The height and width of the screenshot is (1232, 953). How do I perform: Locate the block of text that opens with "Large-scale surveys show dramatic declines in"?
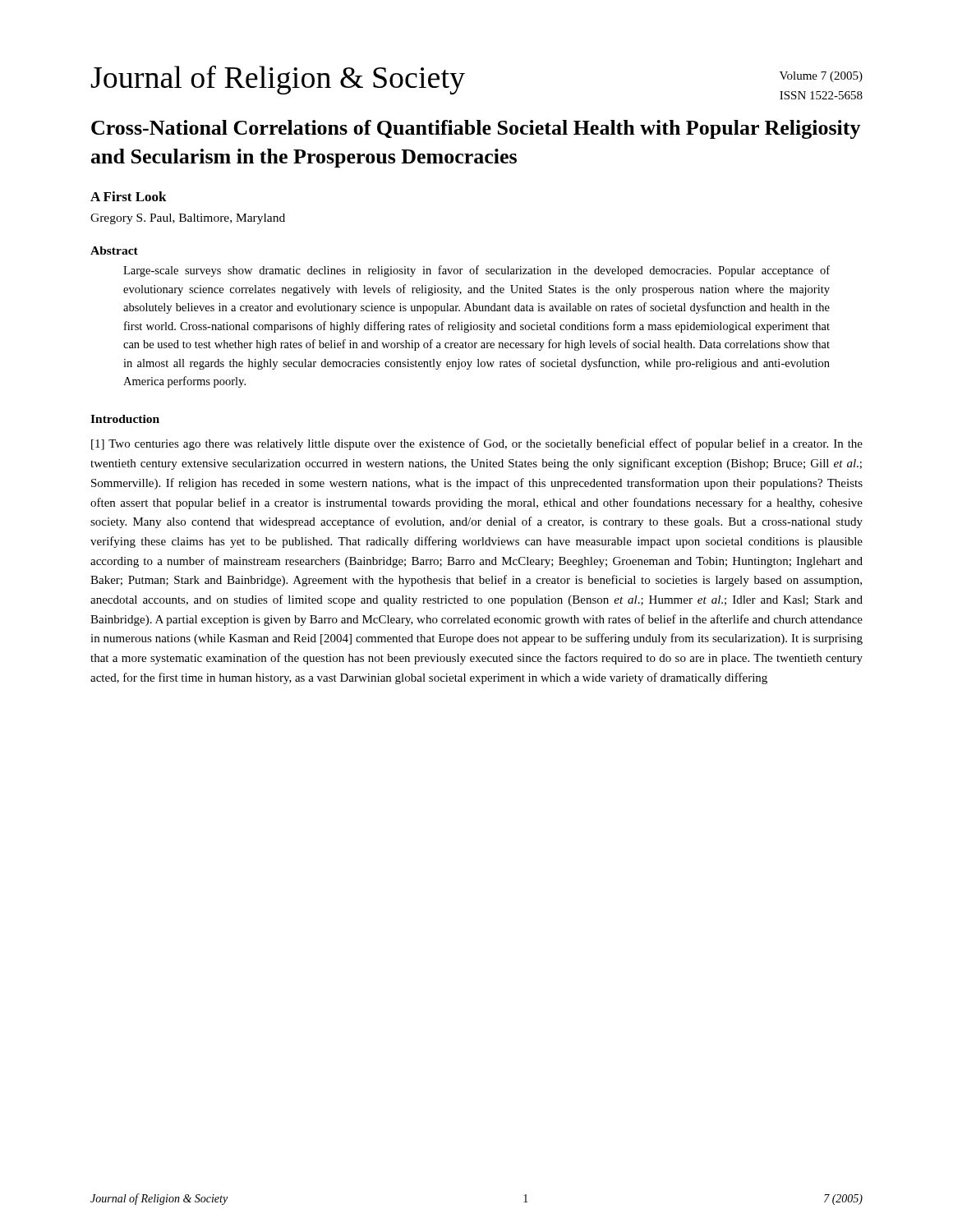(476, 326)
